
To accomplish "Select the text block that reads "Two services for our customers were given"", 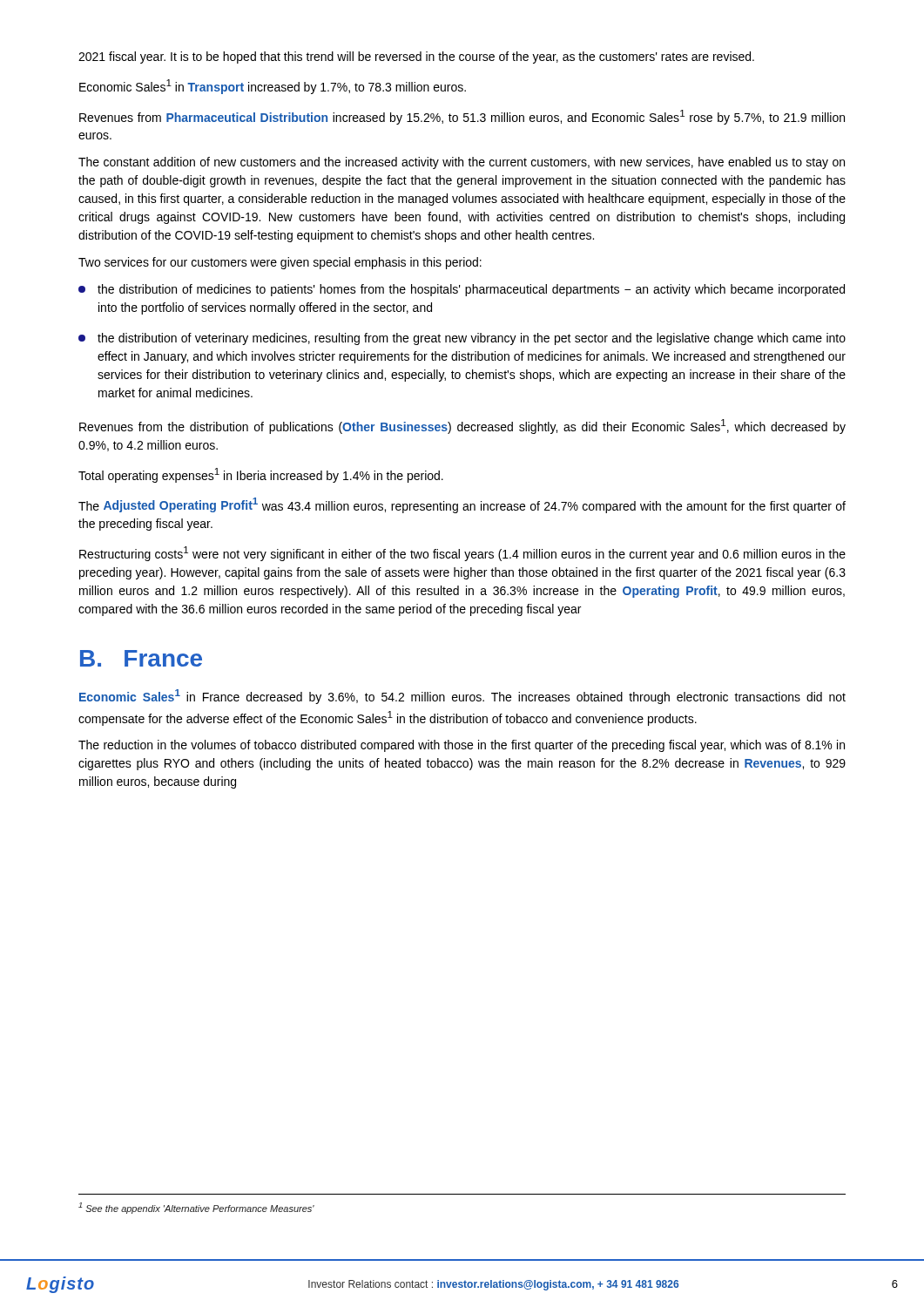I will (462, 263).
